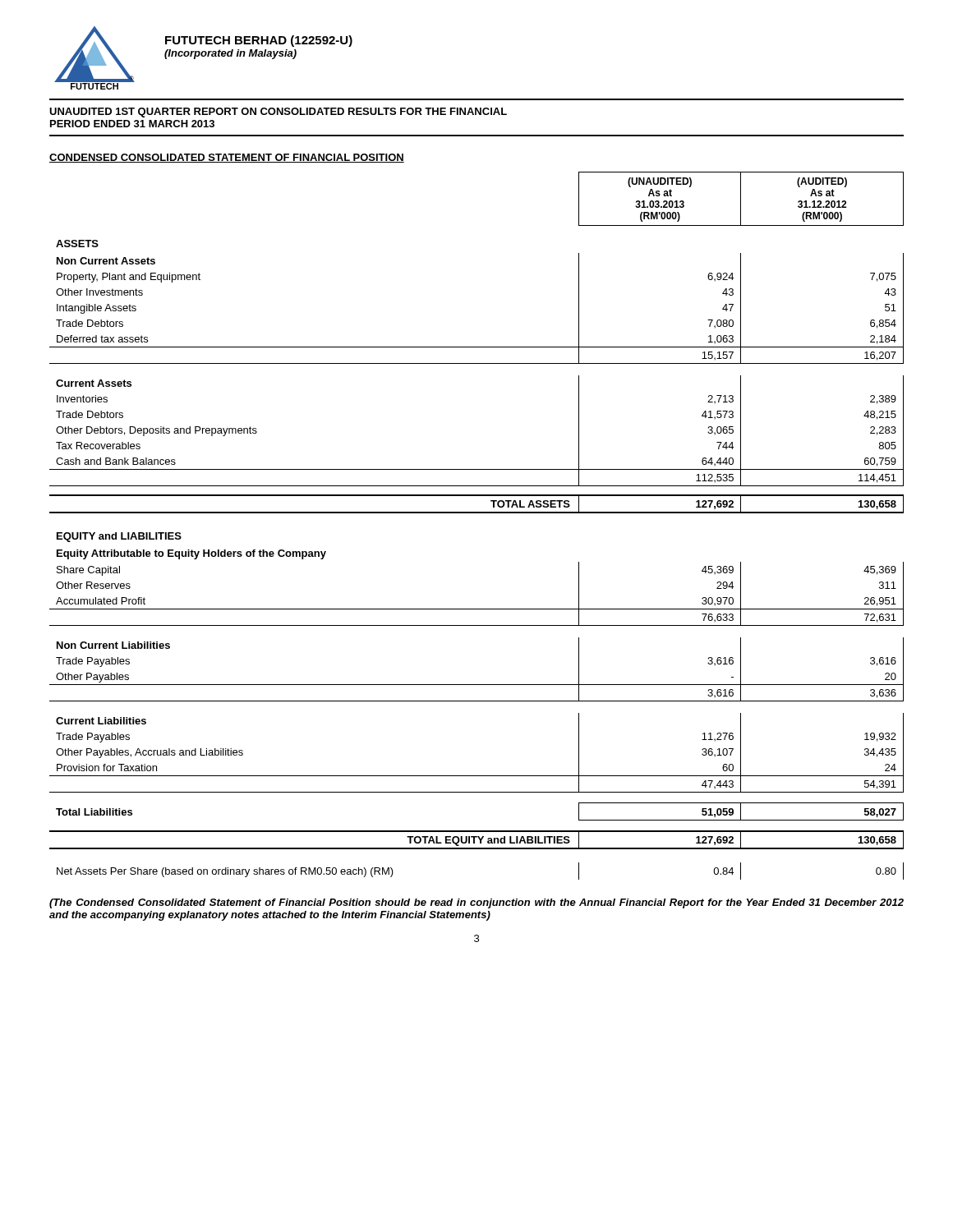Locate the section header that opens with "CONDENSED CONSOLIDATED STATEMENT OF FINANCIAL"
The image size is (953, 1232).
[227, 157]
